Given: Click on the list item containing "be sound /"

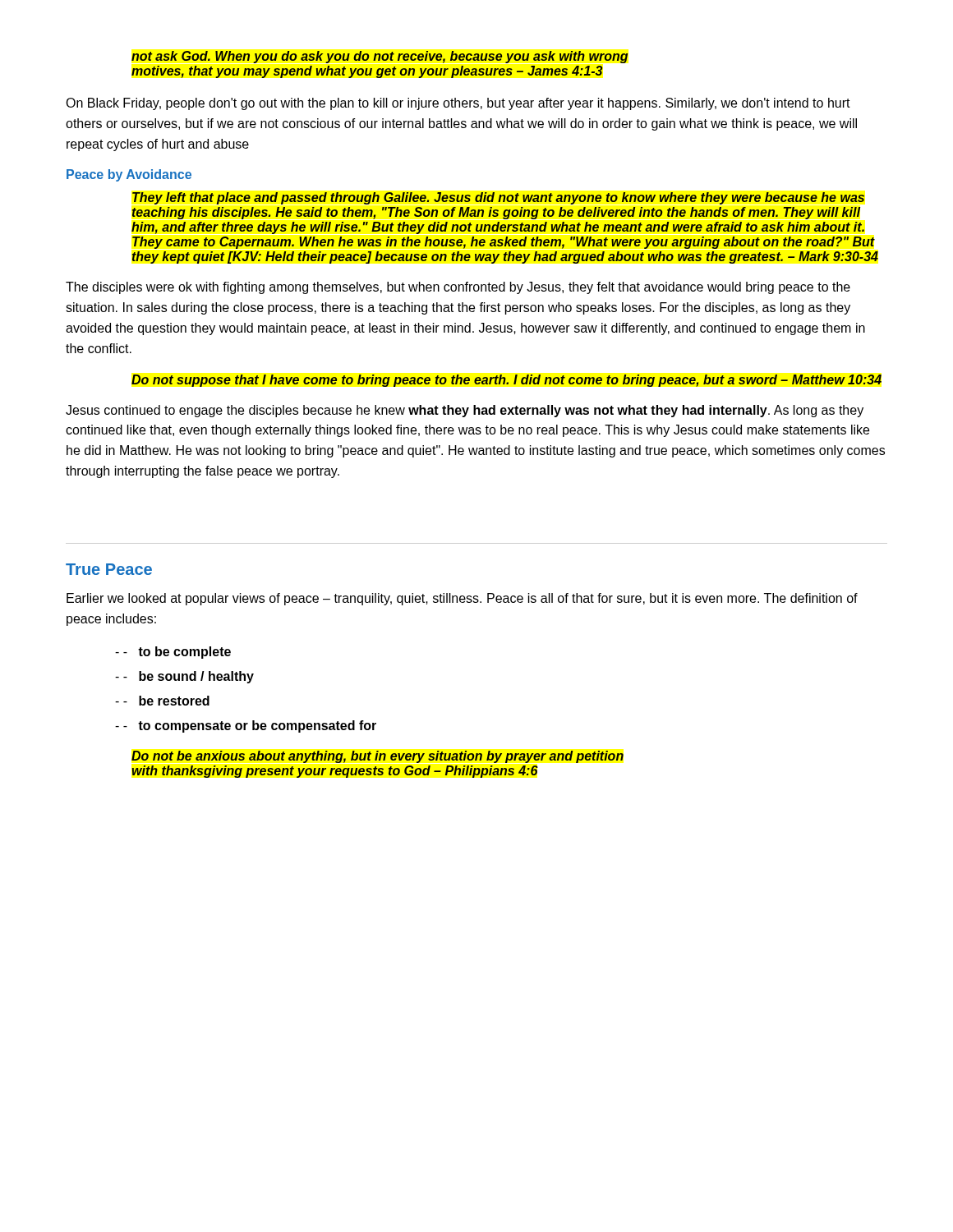Looking at the screenshot, I should pos(188,677).
